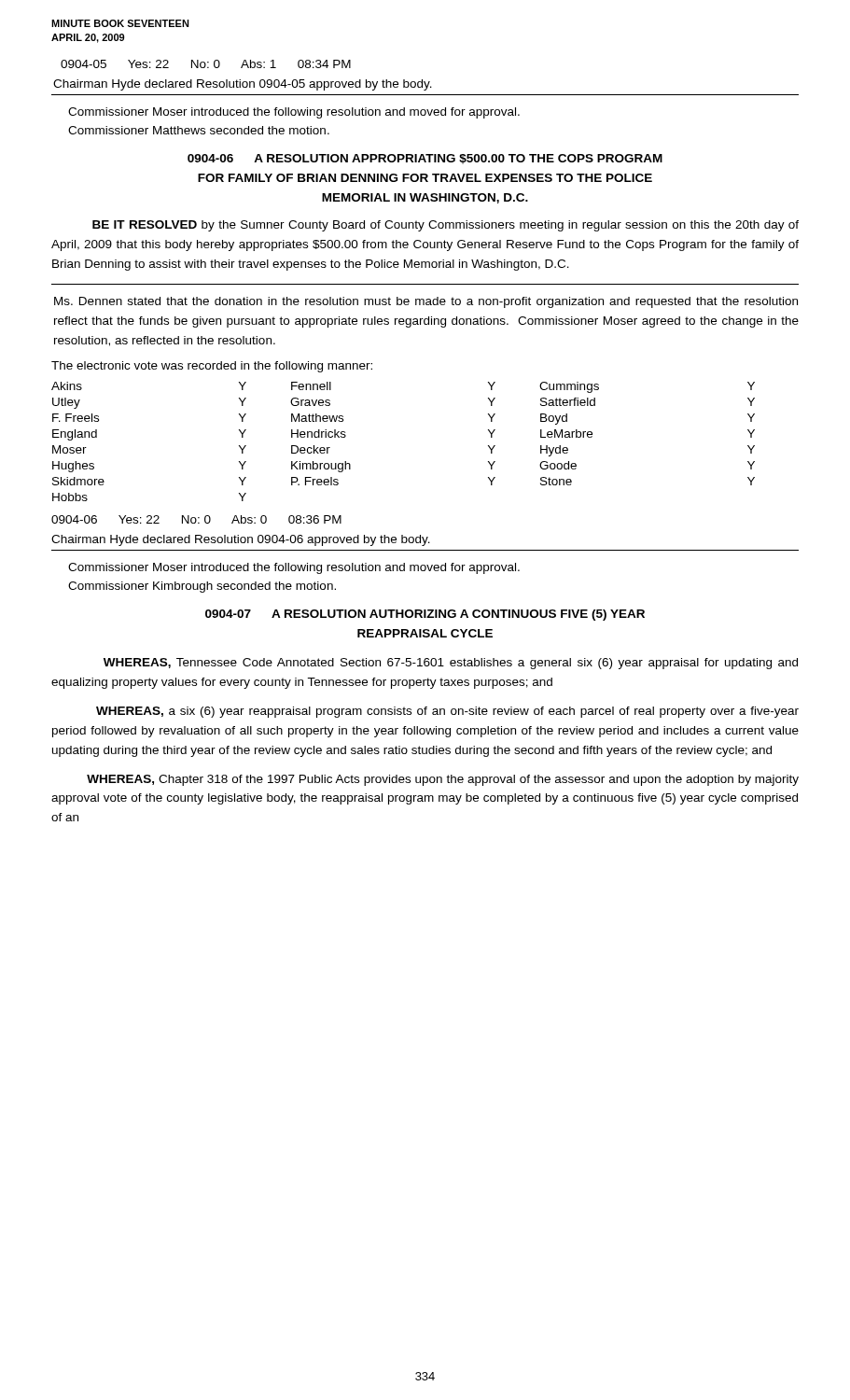850x1400 pixels.
Task: Click on the table containing "P. Freels"
Action: pyautogui.click(x=425, y=441)
